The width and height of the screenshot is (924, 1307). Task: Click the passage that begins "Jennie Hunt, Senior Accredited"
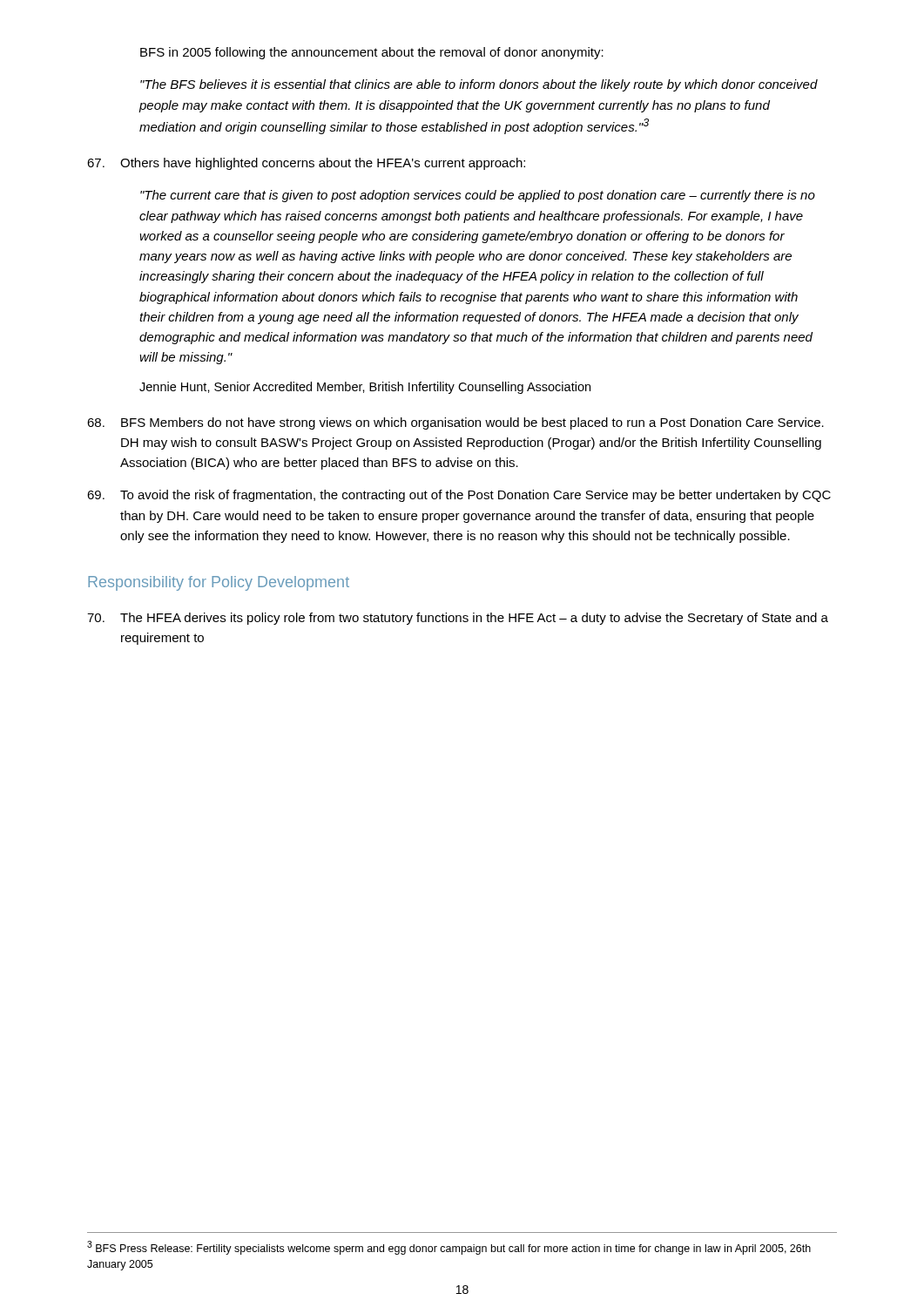365,386
